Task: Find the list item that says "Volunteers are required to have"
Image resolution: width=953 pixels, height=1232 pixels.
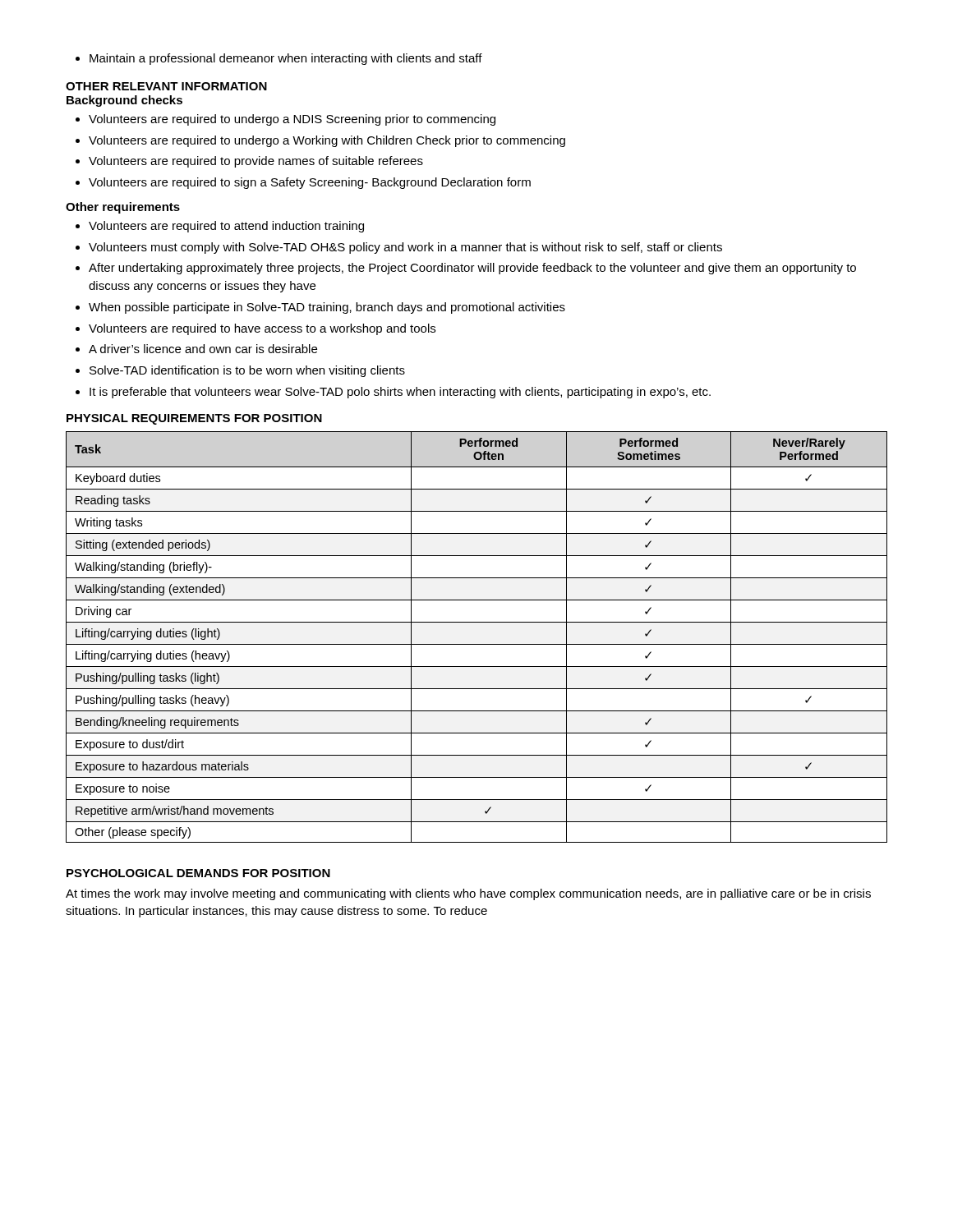Action: click(x=256, y=329)
